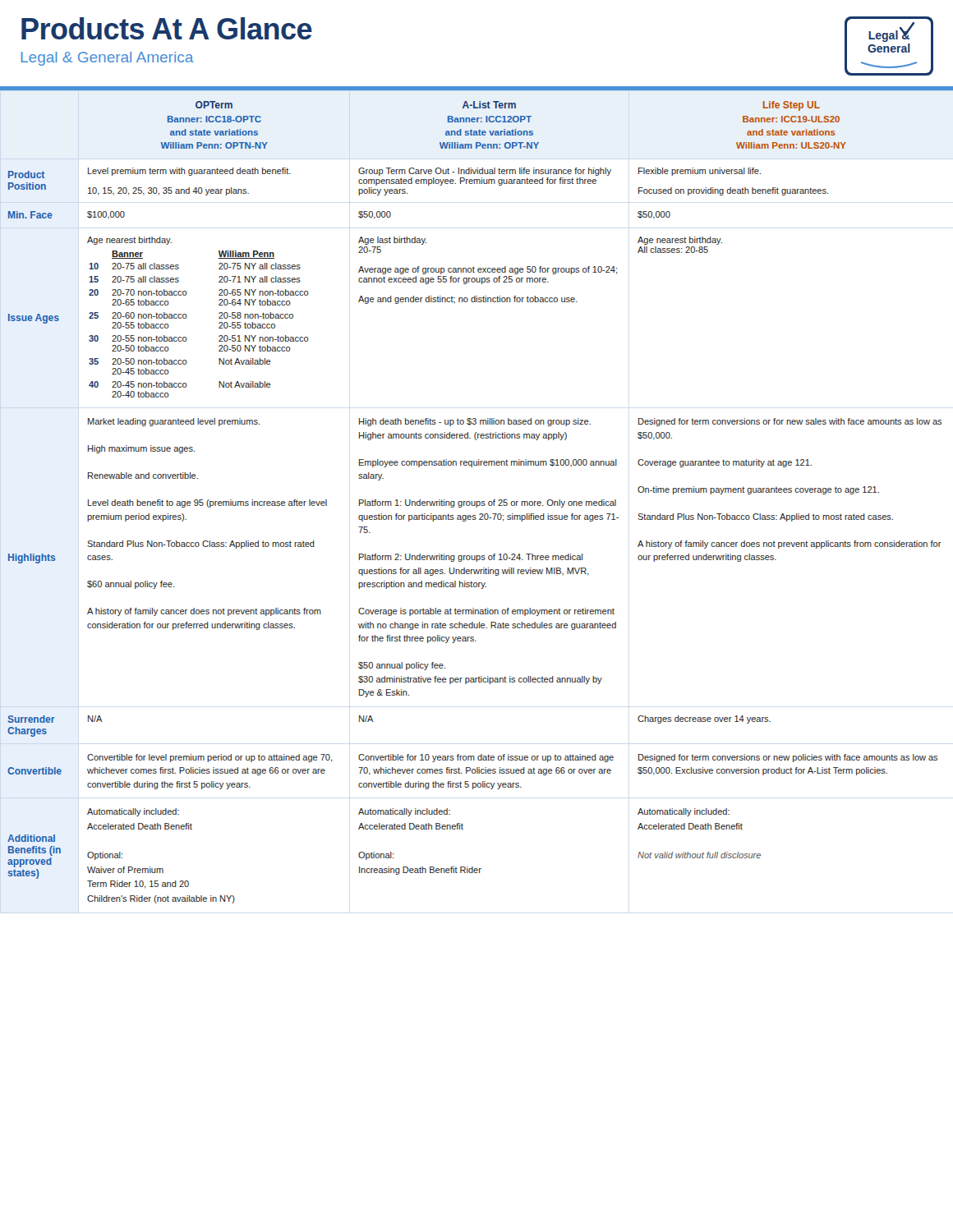Click a section header
This screenshot has height=1232, width=953.
(x=106, y=57)
